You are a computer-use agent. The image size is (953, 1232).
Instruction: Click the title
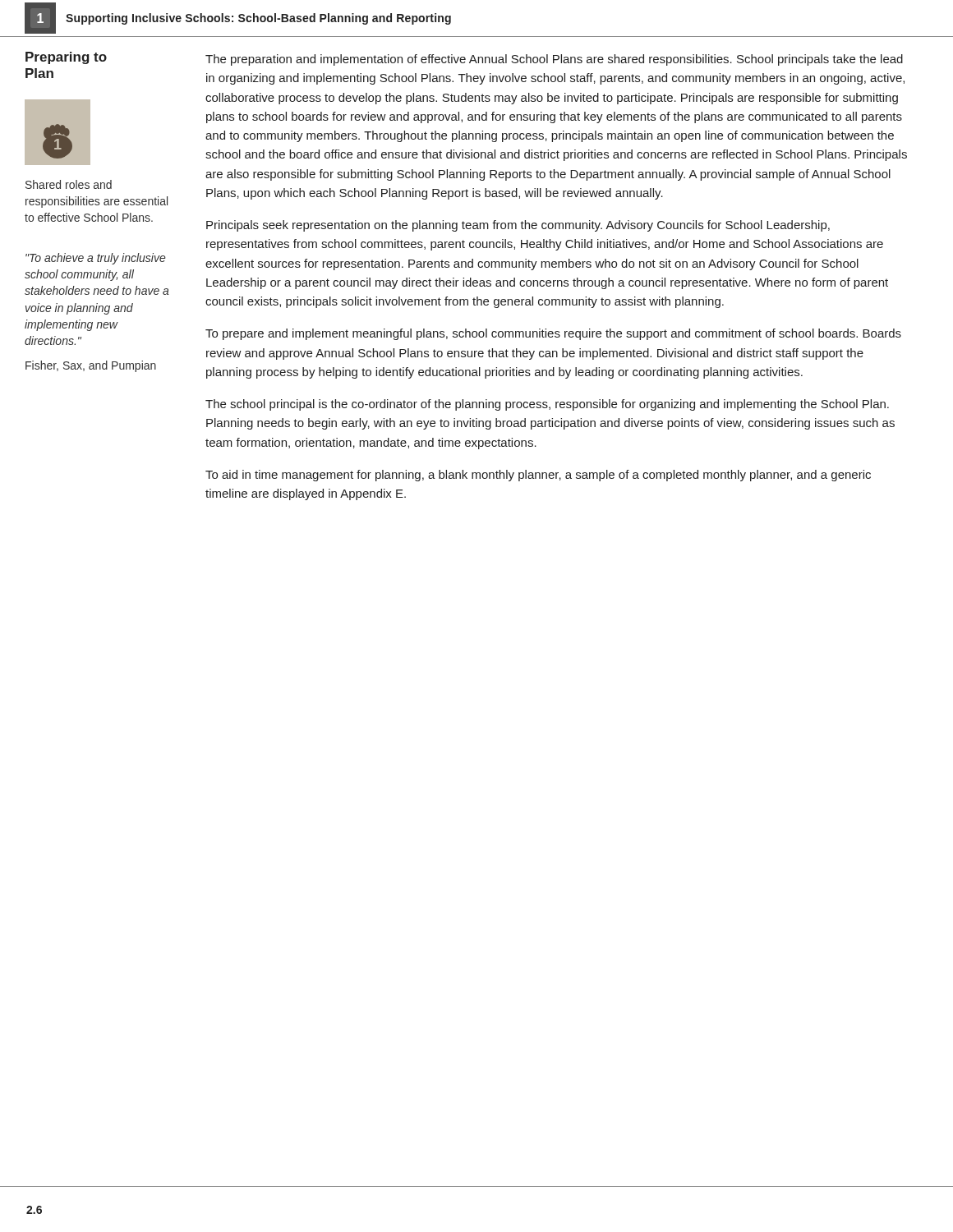pos(66,66)
